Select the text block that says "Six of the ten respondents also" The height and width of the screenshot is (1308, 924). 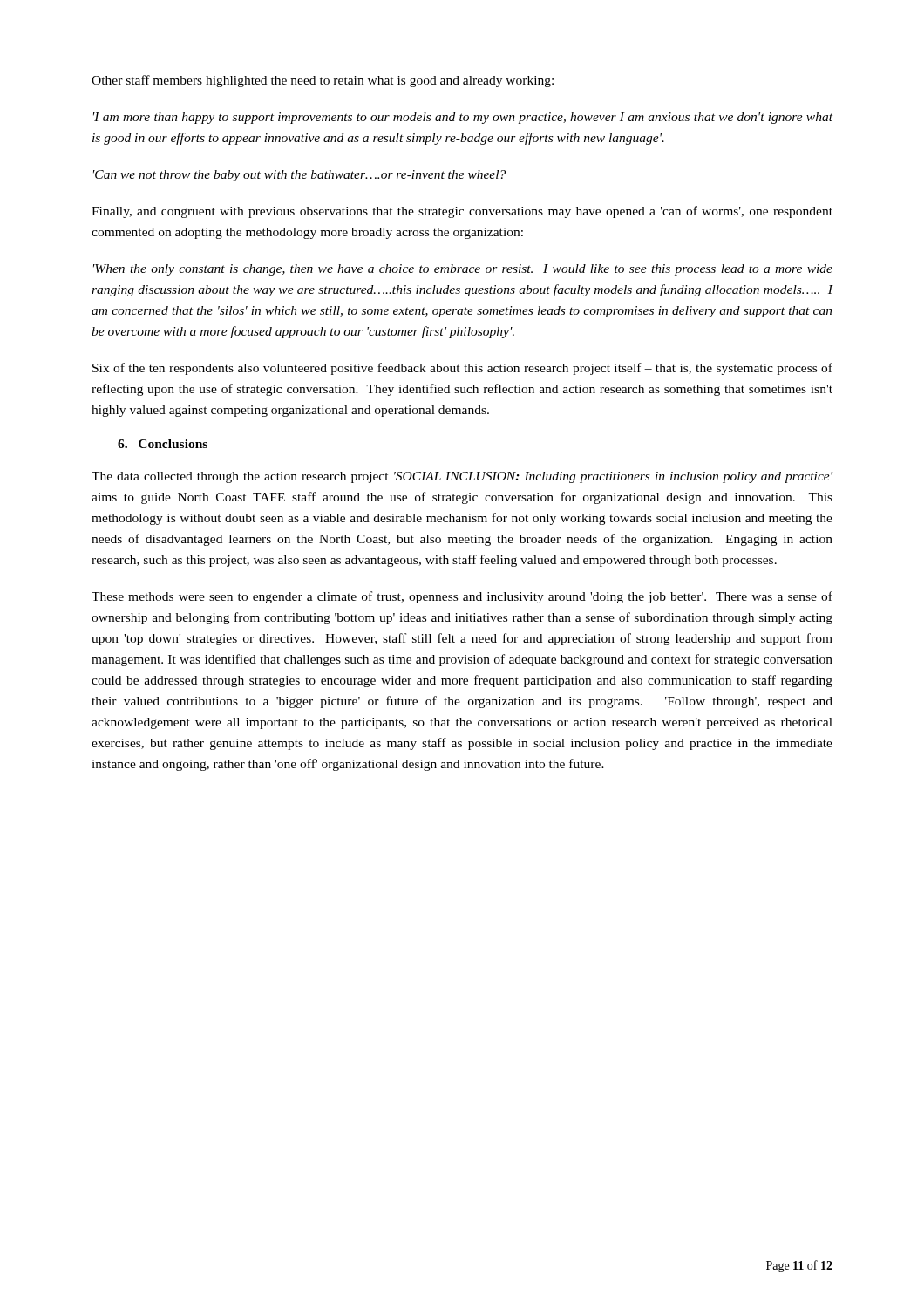pyautogui.click(x=462, y=389)
